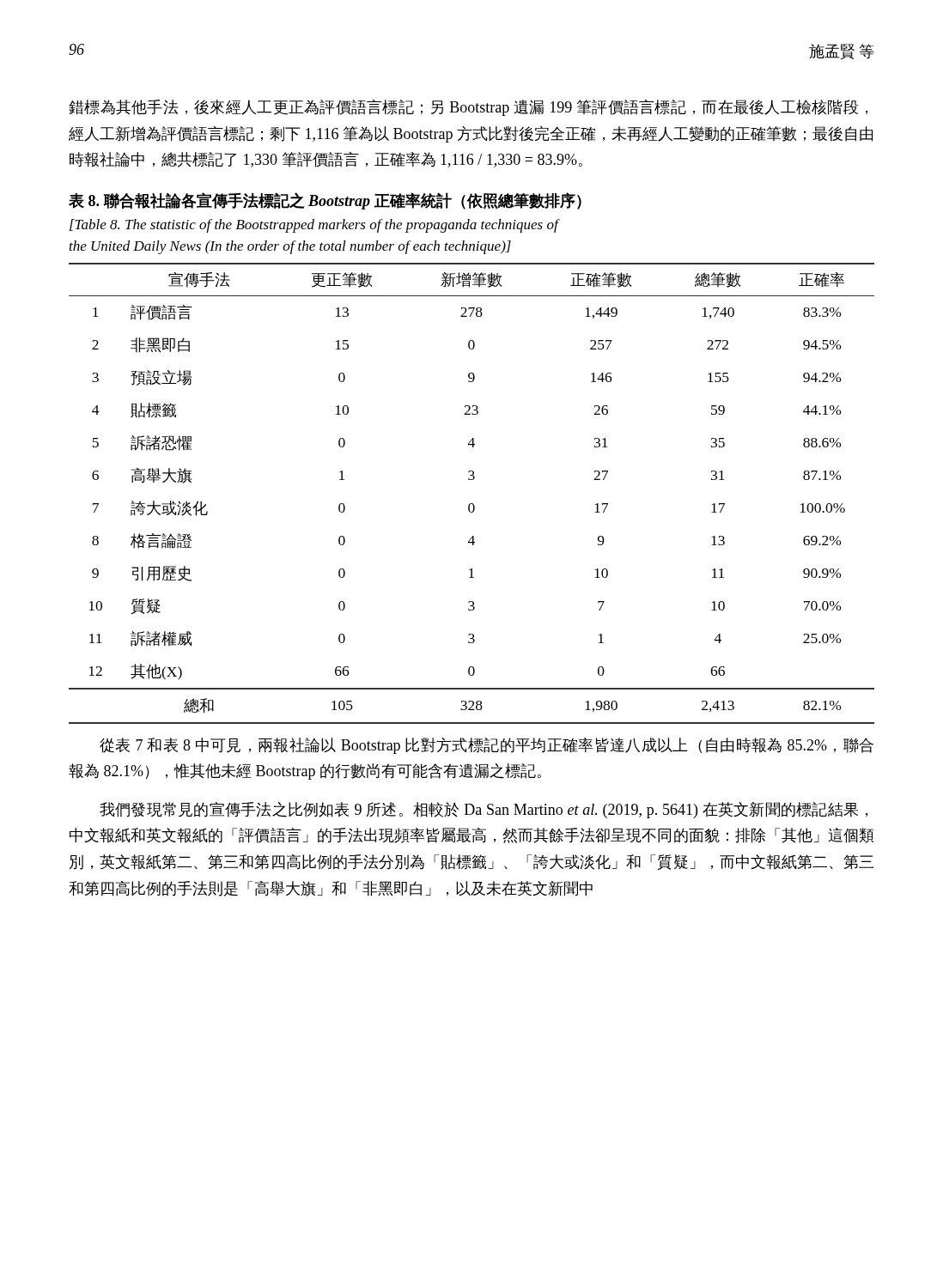Find the text block with the text "錯標為其他手法，後來經人工更正為評價語言標記；另 Bootstrap 遺漏 199"
The image size is (943, 1288).
click(472, 134)
